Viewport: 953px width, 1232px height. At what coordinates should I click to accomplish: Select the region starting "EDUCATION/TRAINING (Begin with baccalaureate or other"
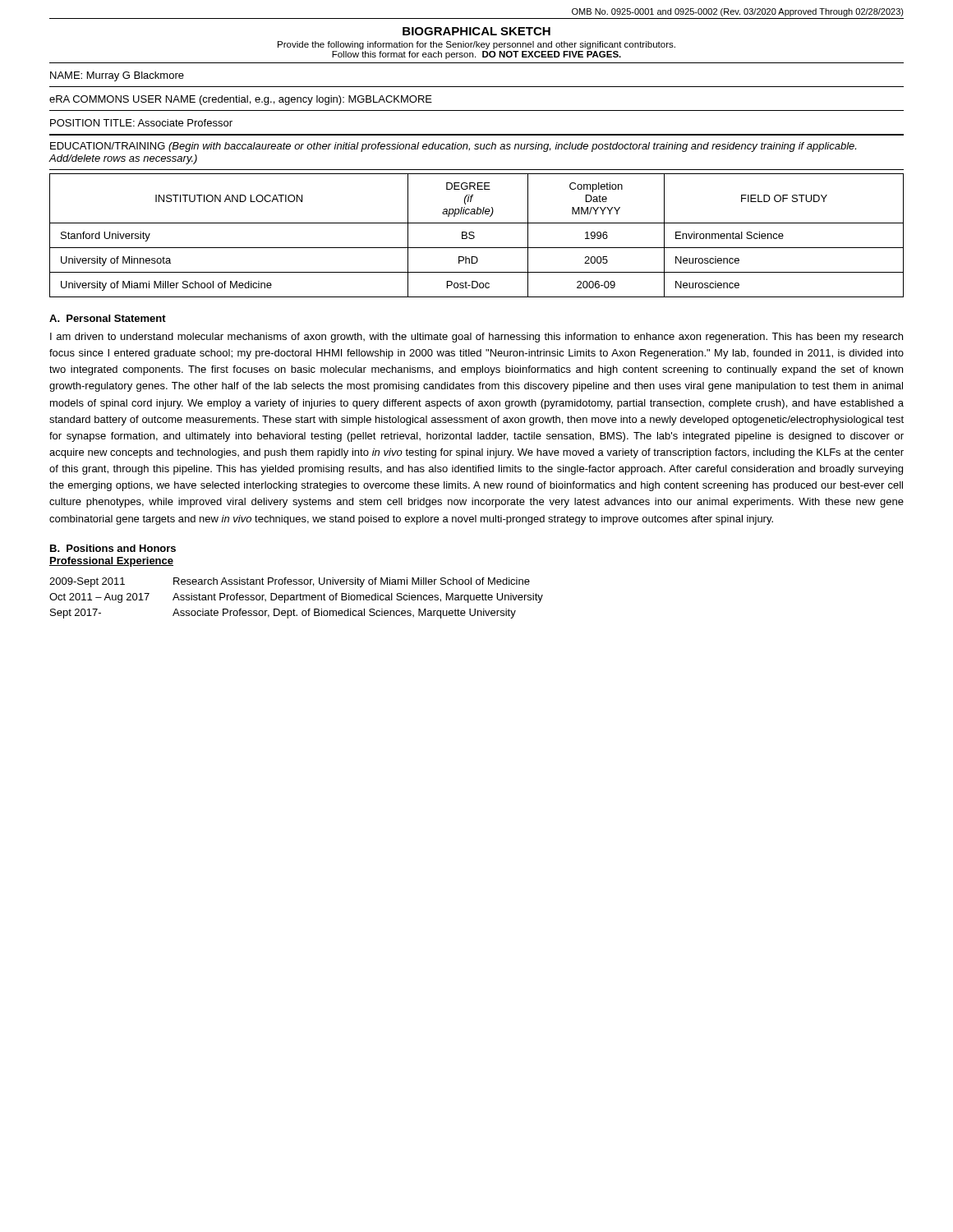(x=453, y=152)
